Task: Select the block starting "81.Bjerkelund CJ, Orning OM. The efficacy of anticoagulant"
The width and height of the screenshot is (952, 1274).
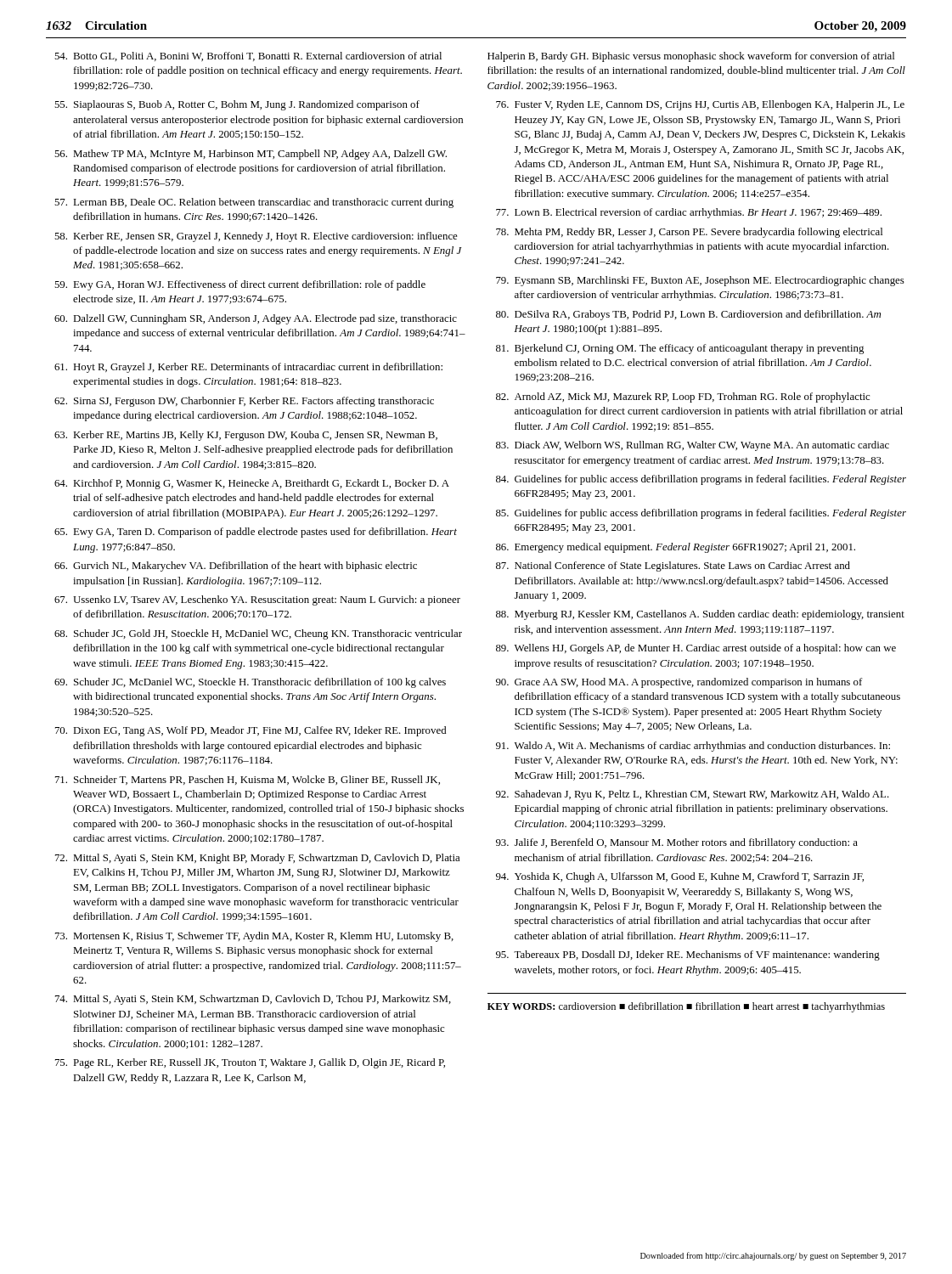Action: 697,363
